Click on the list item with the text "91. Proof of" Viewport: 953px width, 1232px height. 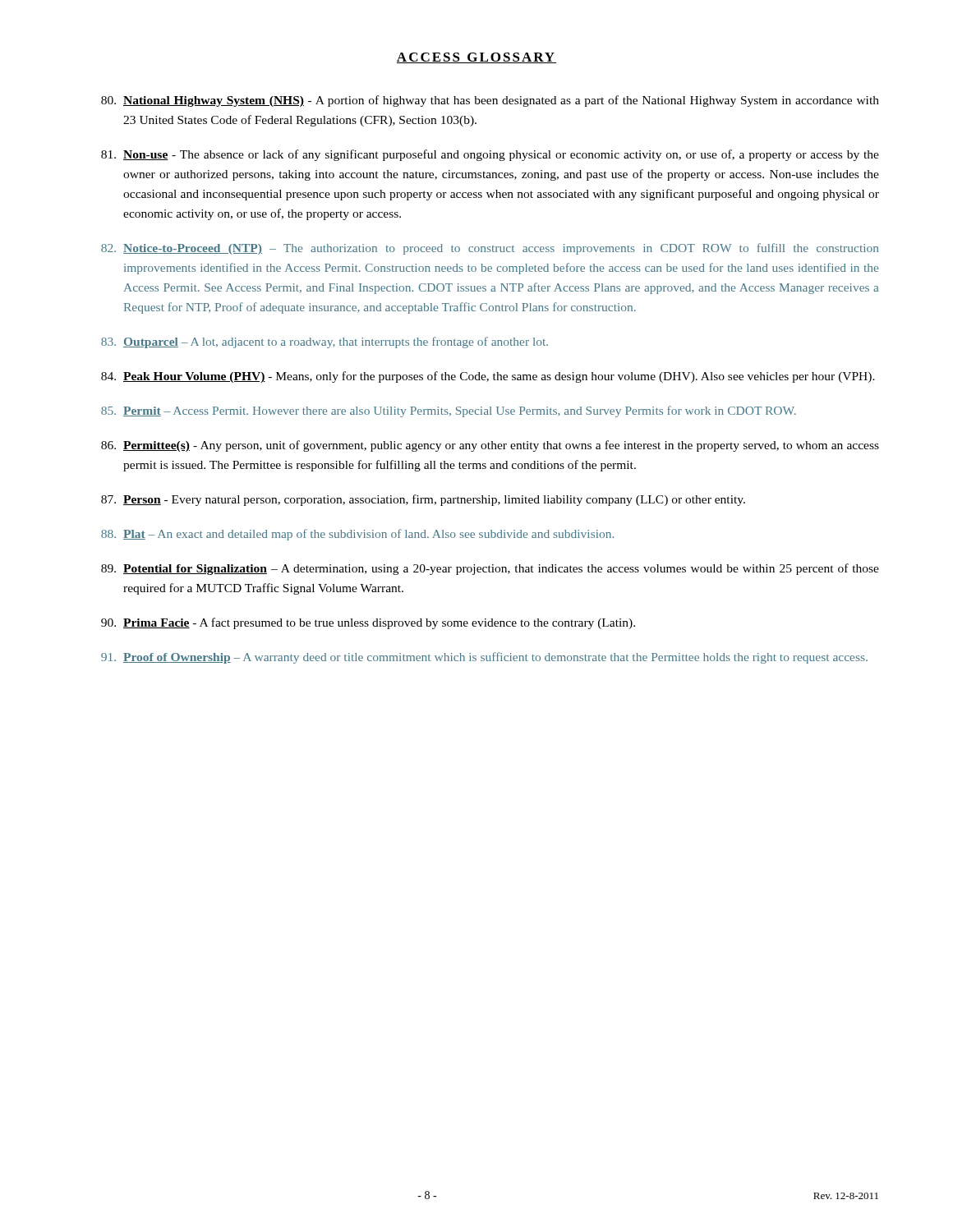tap(476, 657)
